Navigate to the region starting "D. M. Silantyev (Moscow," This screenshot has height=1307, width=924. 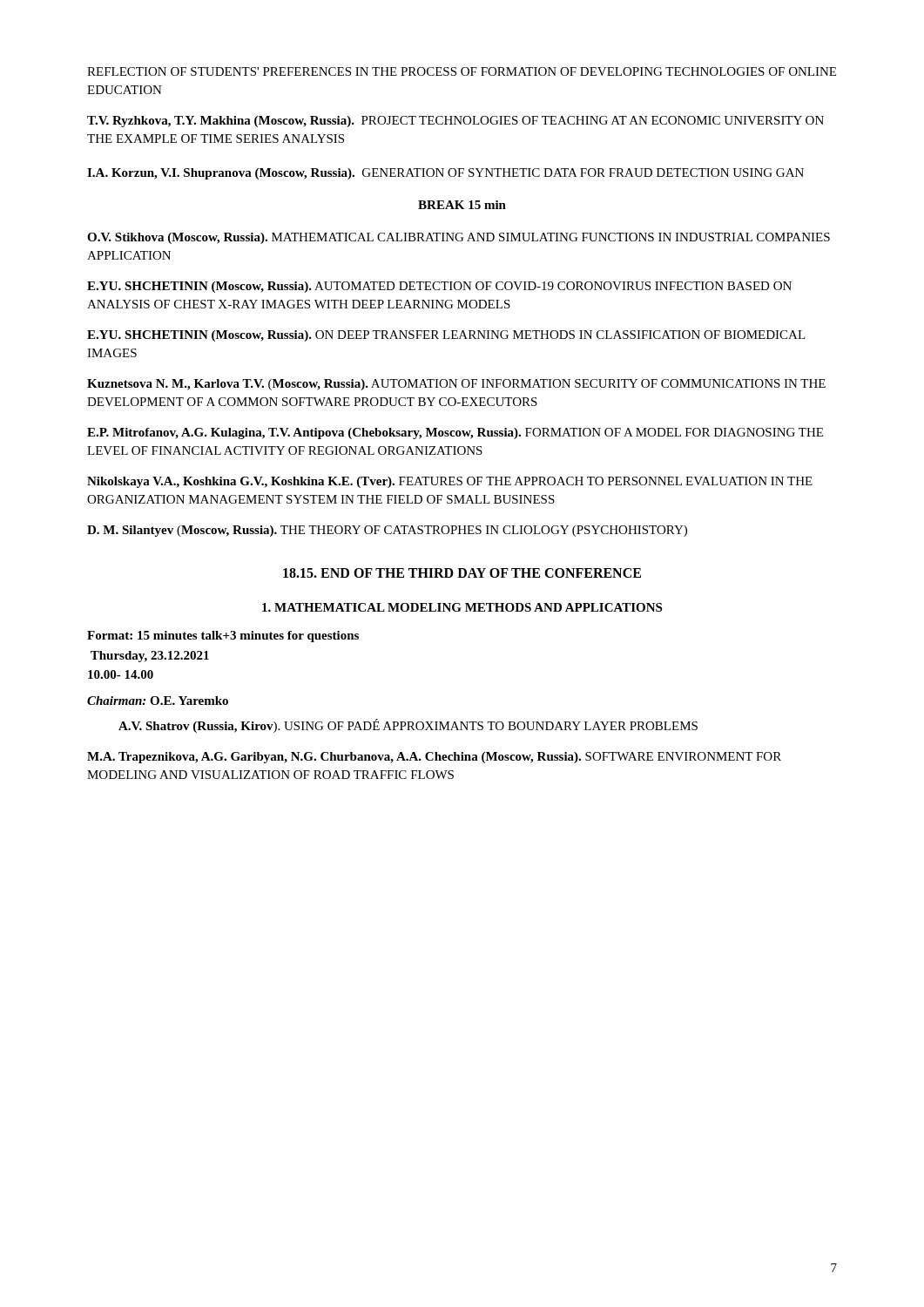tap(387, 530)
